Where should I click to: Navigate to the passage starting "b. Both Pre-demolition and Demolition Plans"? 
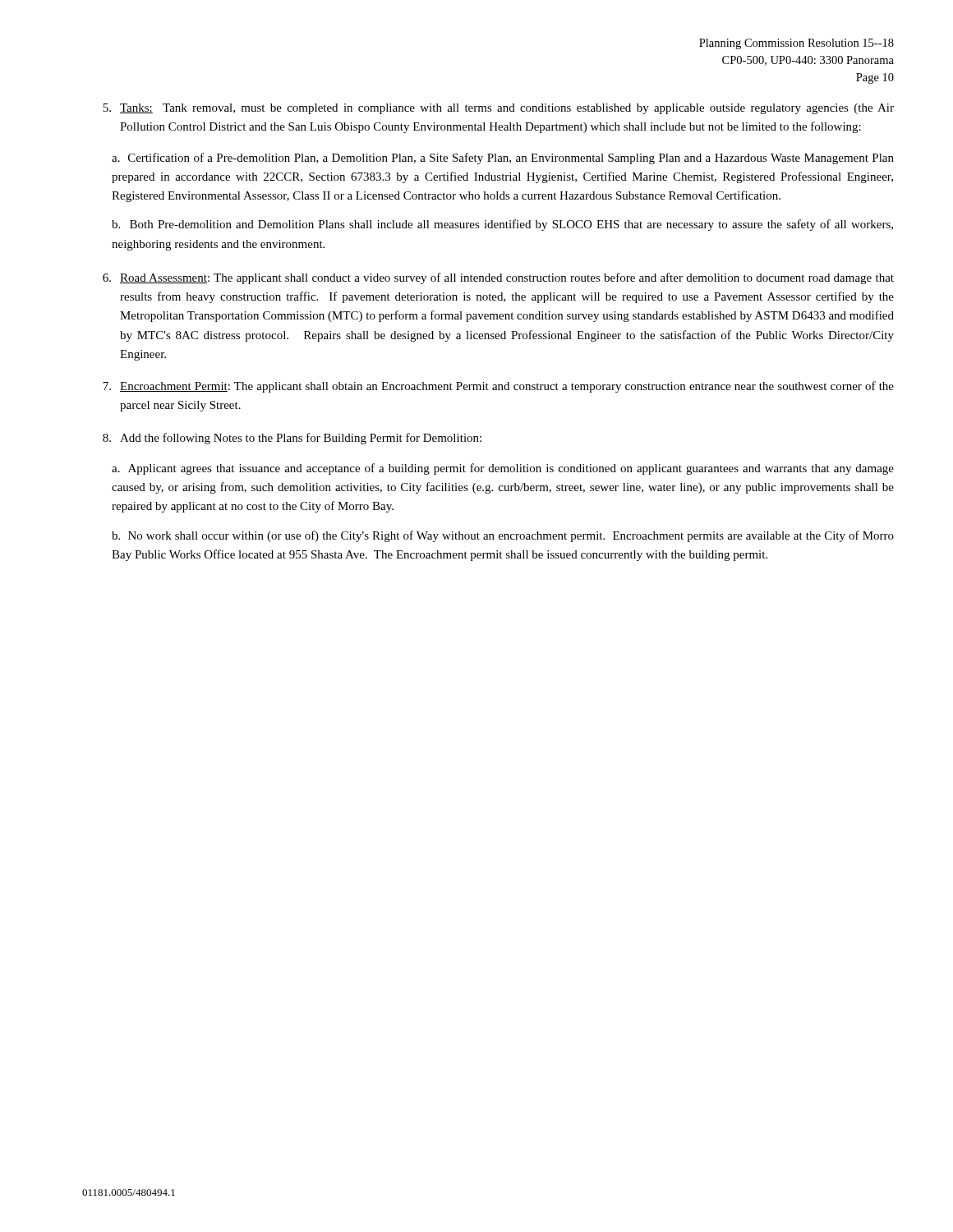click(x=503, y=234)
